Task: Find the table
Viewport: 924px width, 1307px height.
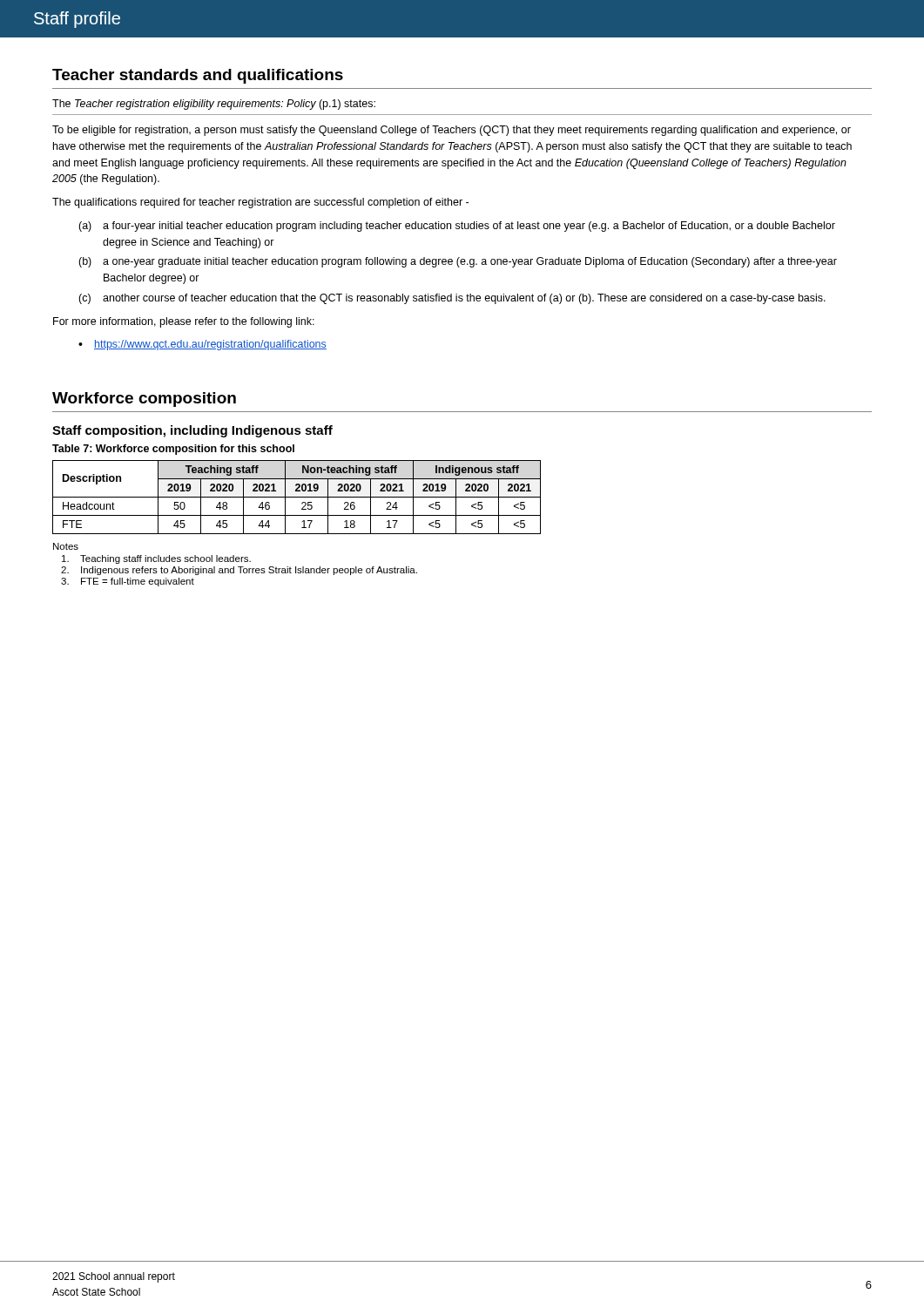Action: tap(462, 497)
